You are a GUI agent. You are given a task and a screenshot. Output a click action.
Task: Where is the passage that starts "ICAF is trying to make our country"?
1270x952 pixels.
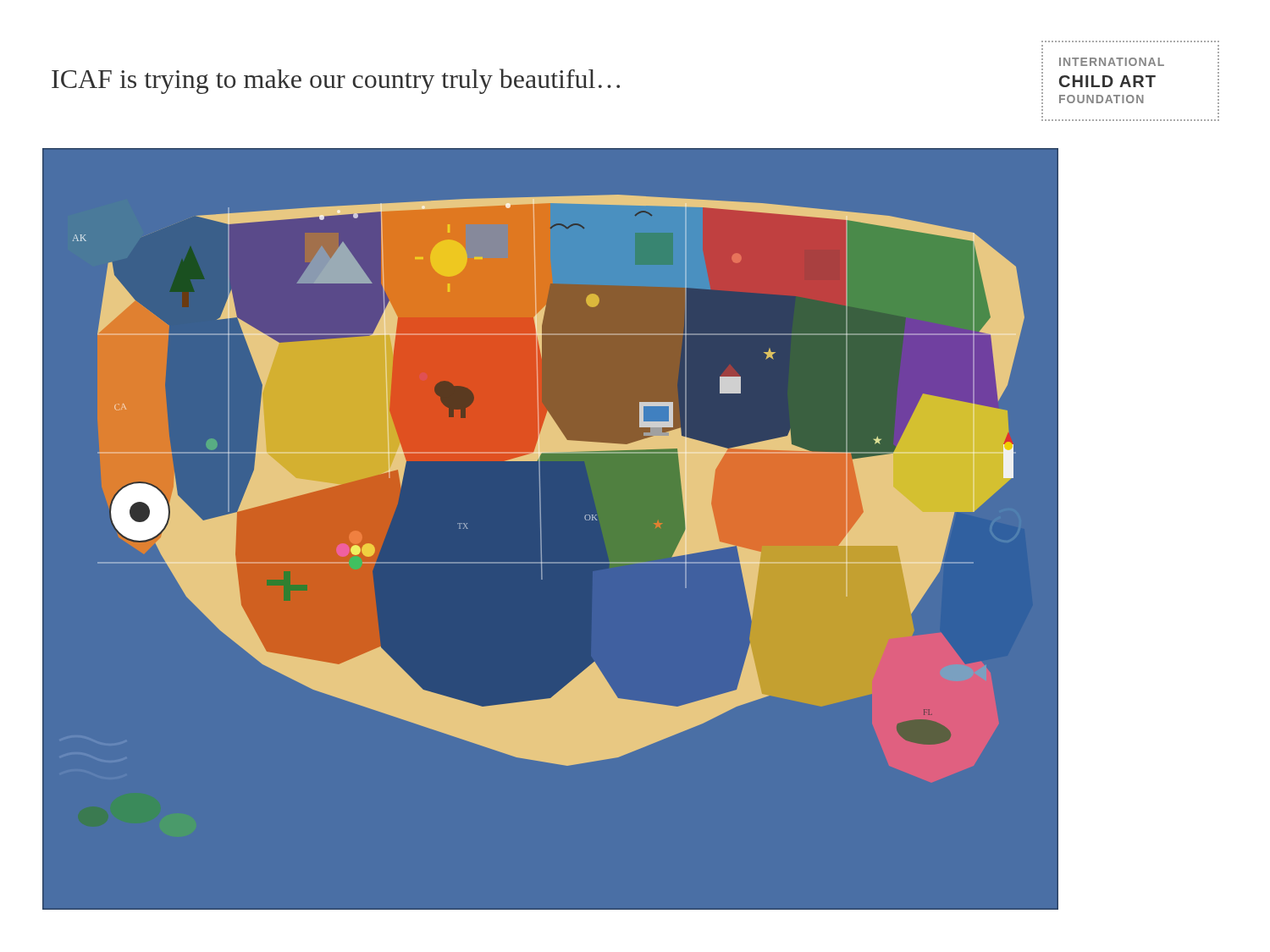pyautogui.click(x=337, y=79)
